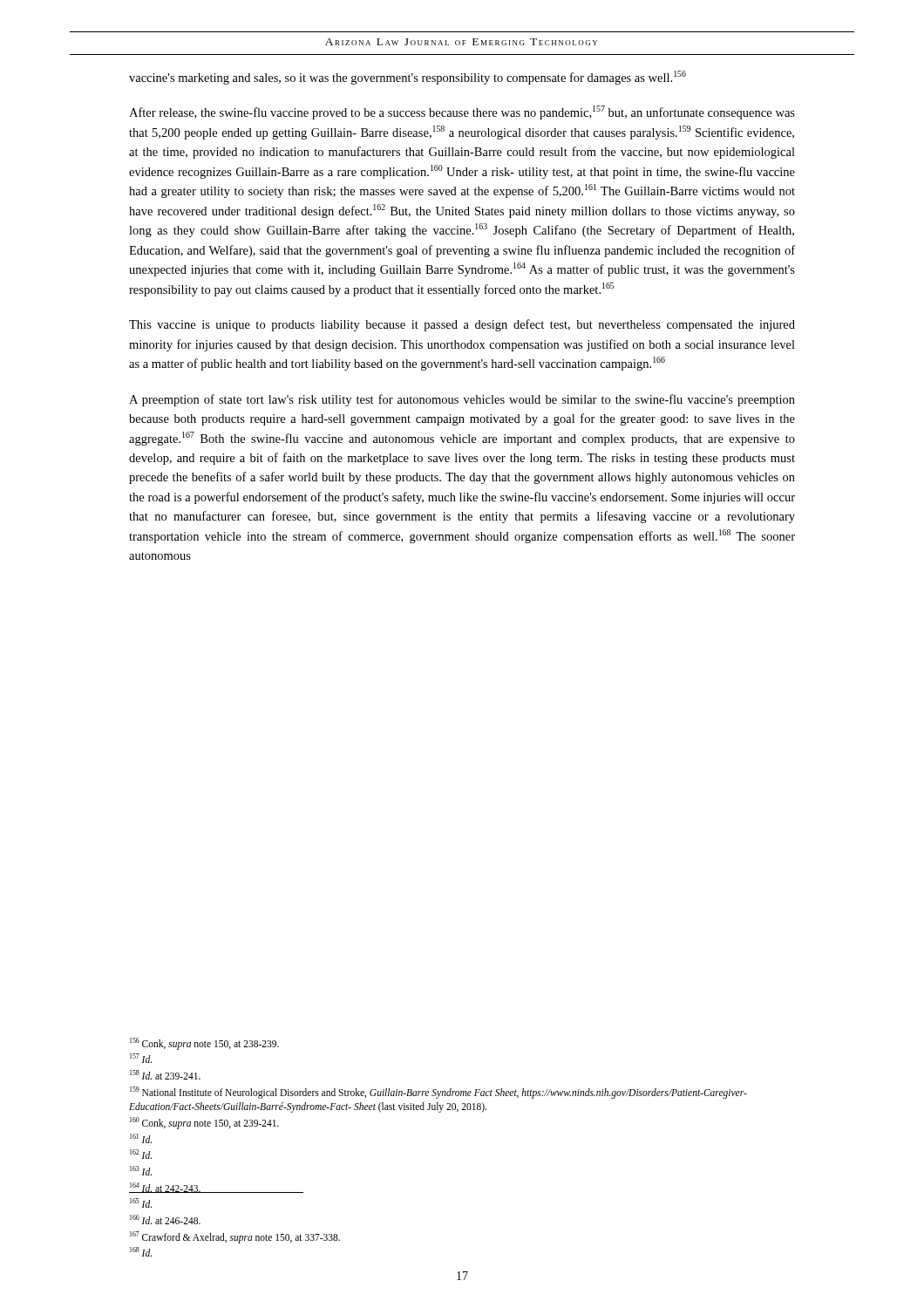
Task: Locate the footnote with the text "168 Id."
Action: (141, 1253)
